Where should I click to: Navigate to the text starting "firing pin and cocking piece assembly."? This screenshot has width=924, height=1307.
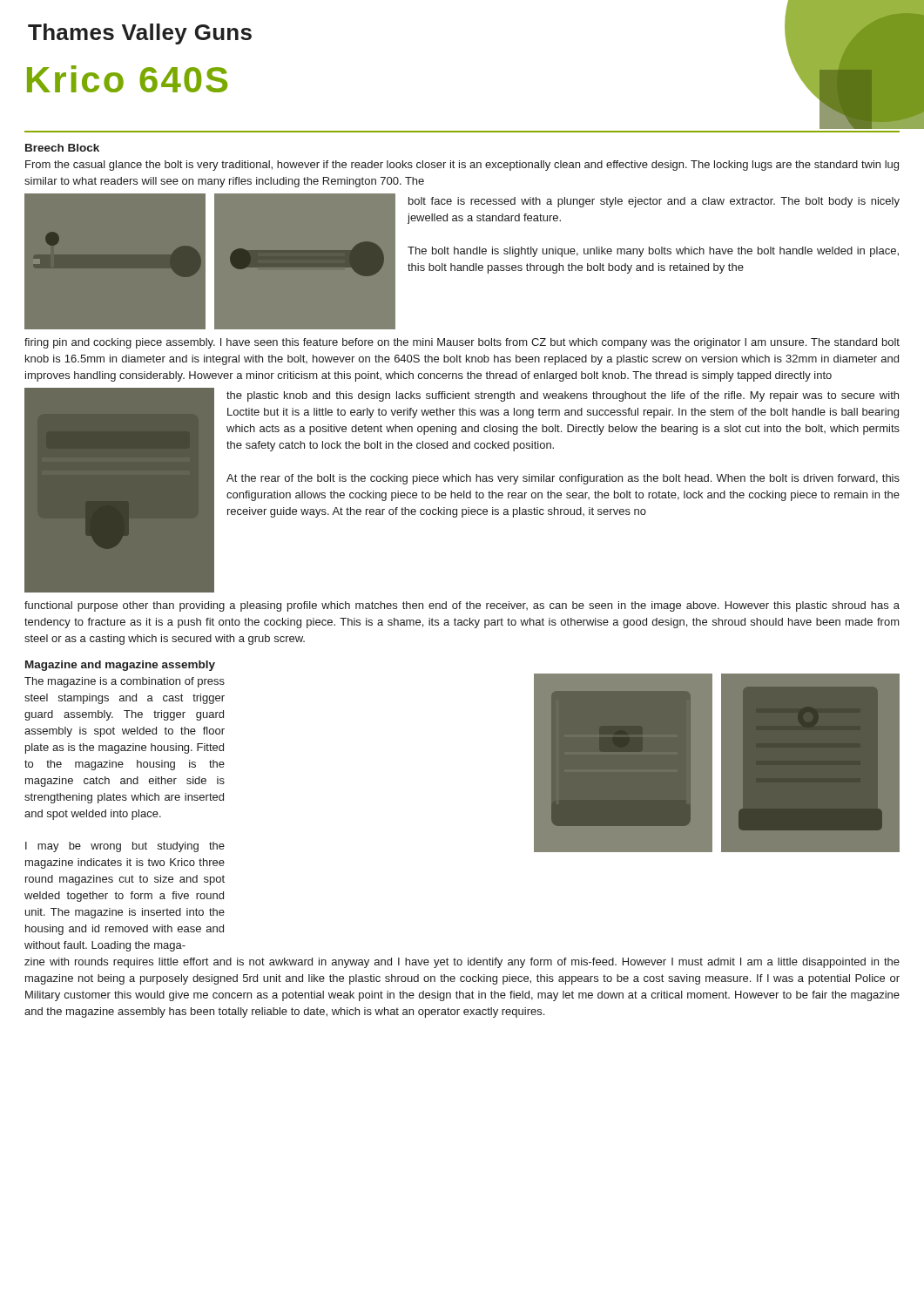[462, 358]
